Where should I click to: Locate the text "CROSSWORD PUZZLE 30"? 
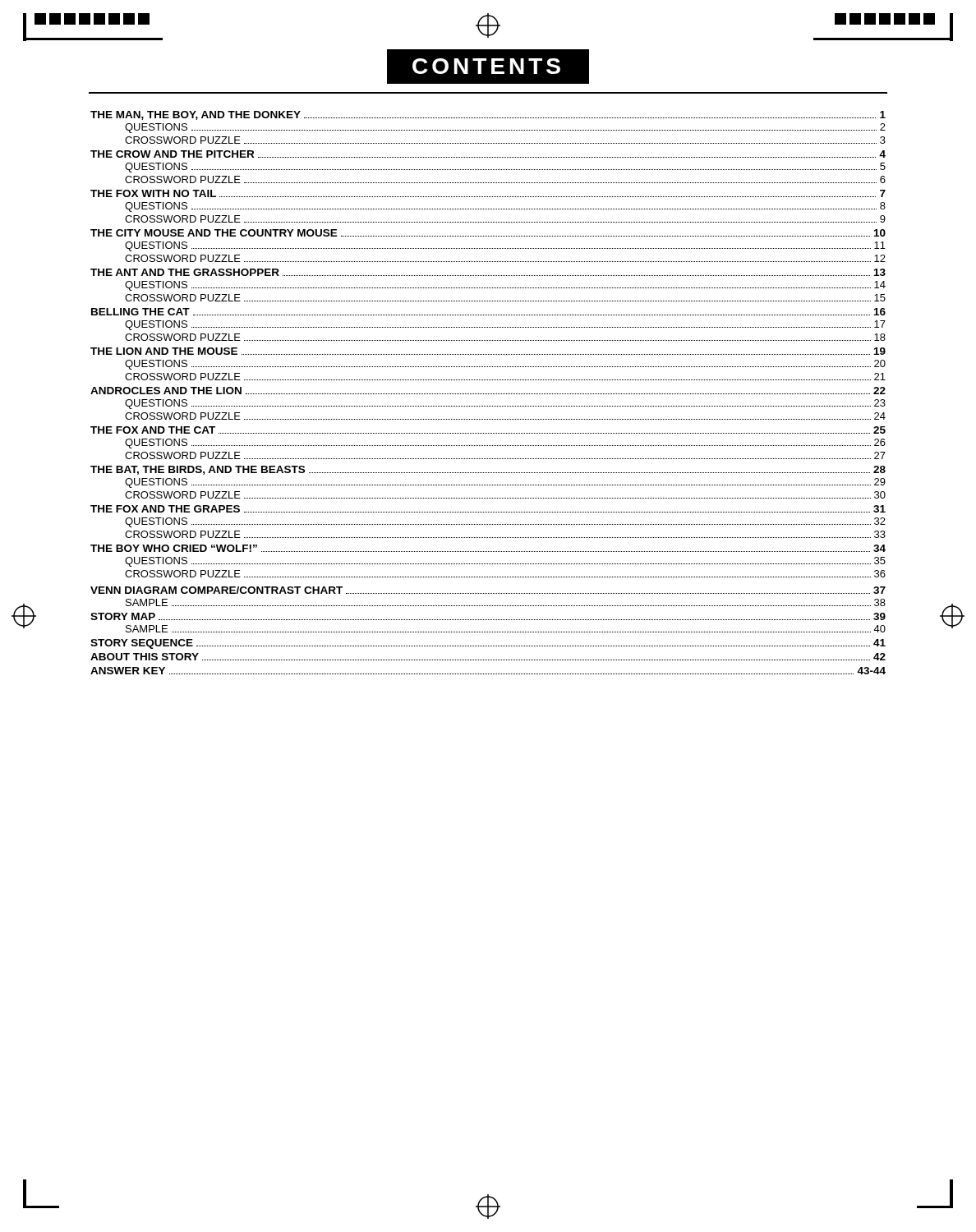[505, 495]
